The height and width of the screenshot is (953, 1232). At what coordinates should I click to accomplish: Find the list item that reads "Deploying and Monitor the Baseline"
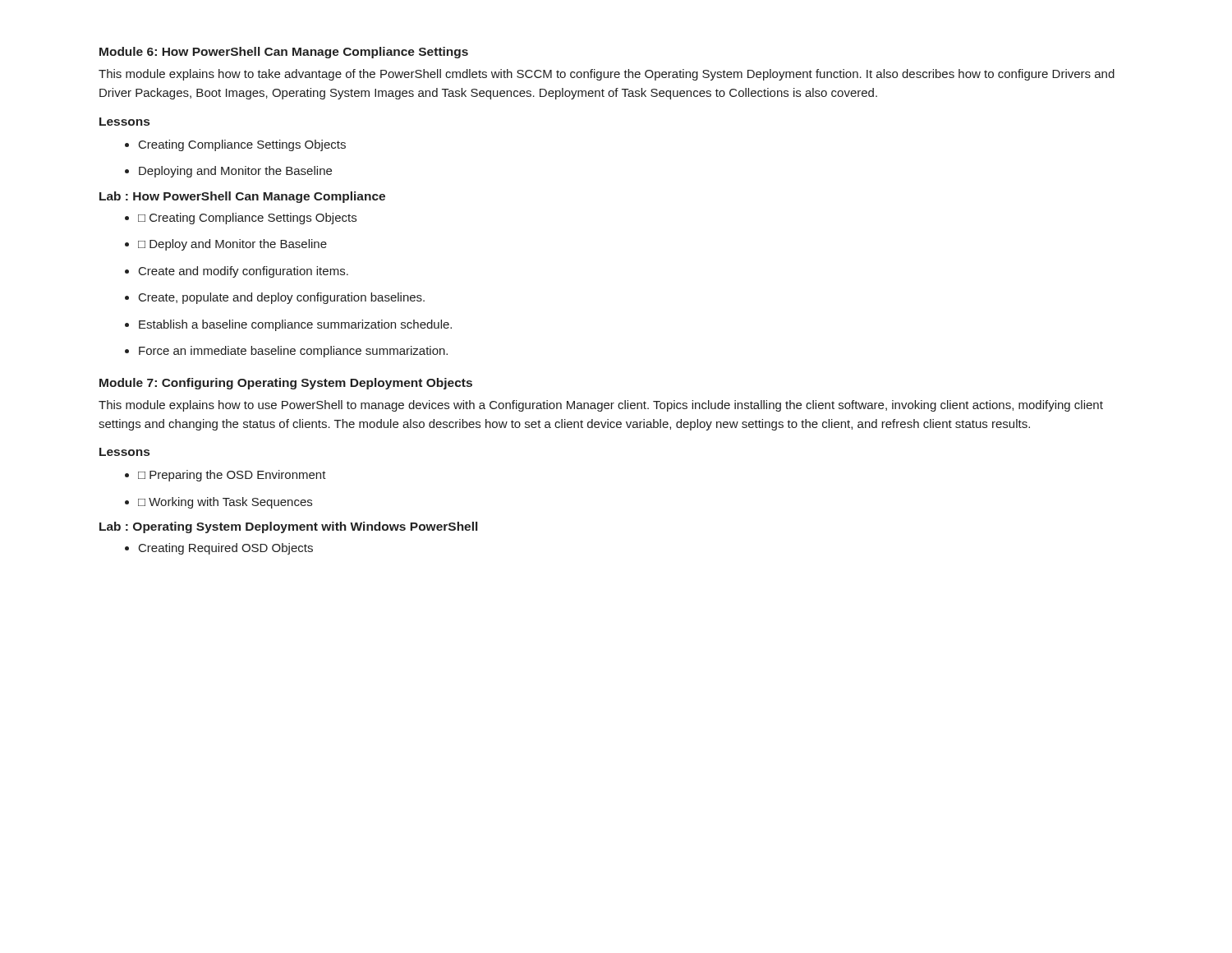(x=235, y=170)
